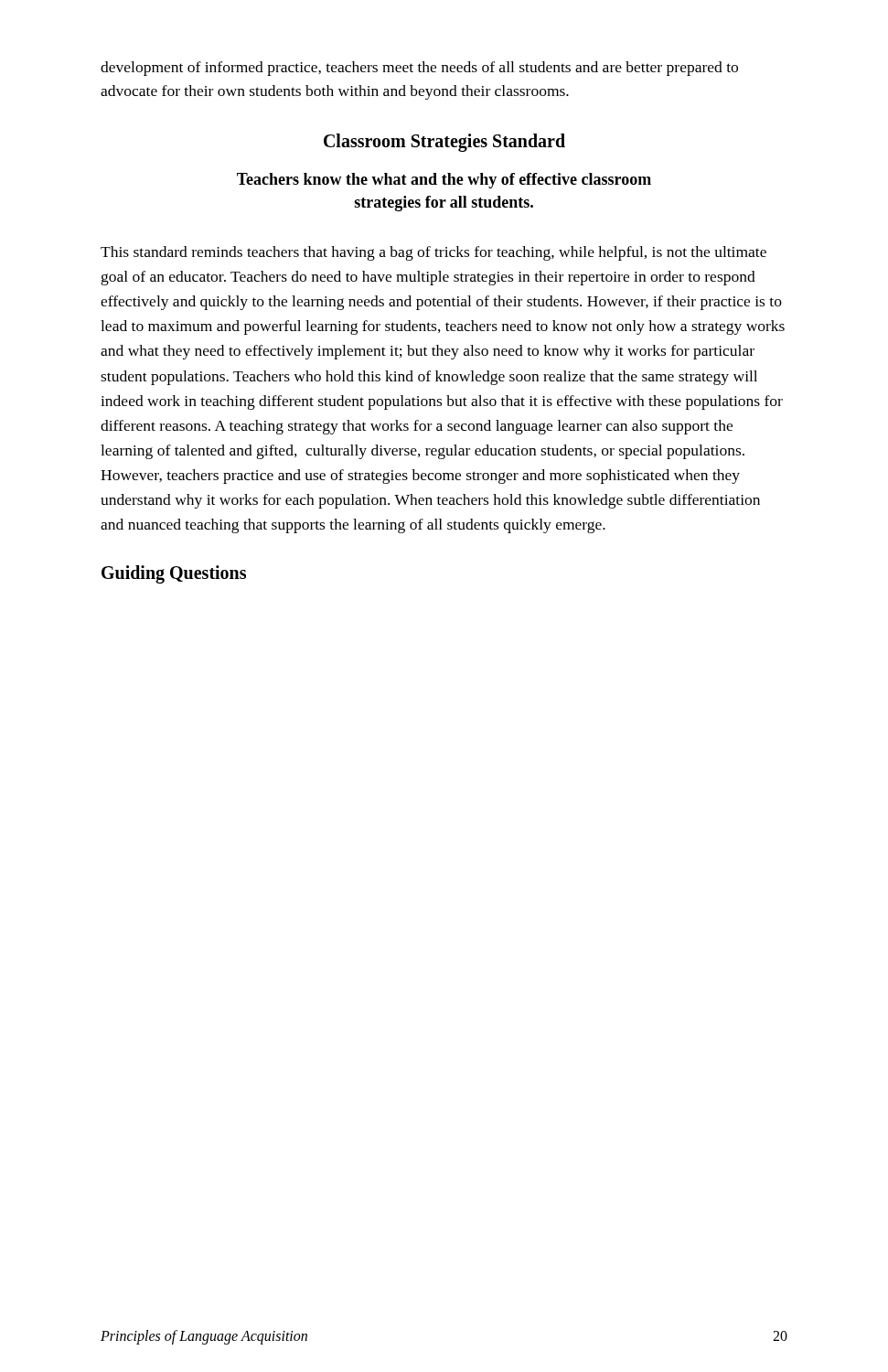888x1372 pixels.
Task: Click on the section header containing "Classroom Strategies Standard"
Action: pos(444,140)
